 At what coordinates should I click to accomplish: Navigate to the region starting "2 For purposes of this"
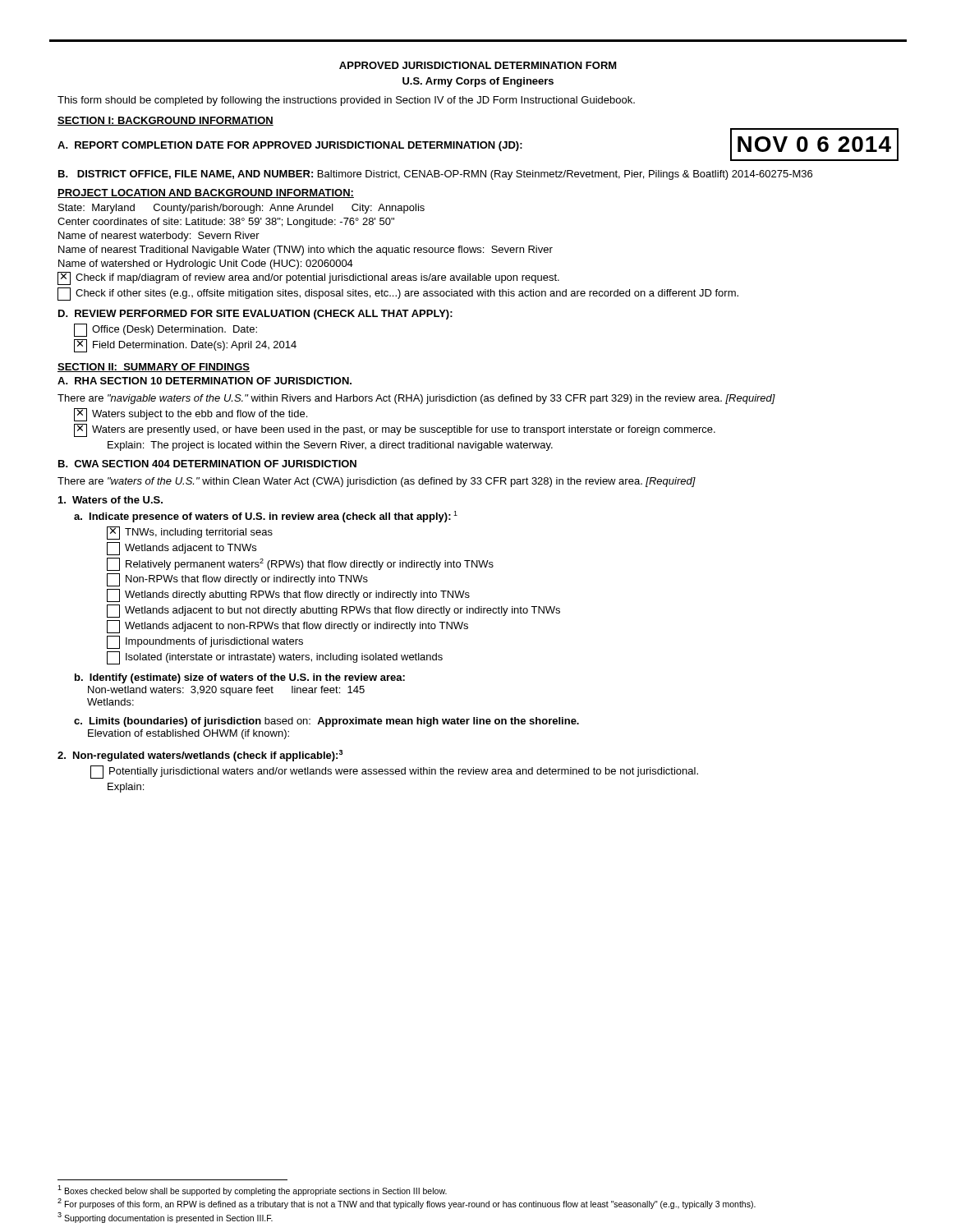coord(407,1203)
